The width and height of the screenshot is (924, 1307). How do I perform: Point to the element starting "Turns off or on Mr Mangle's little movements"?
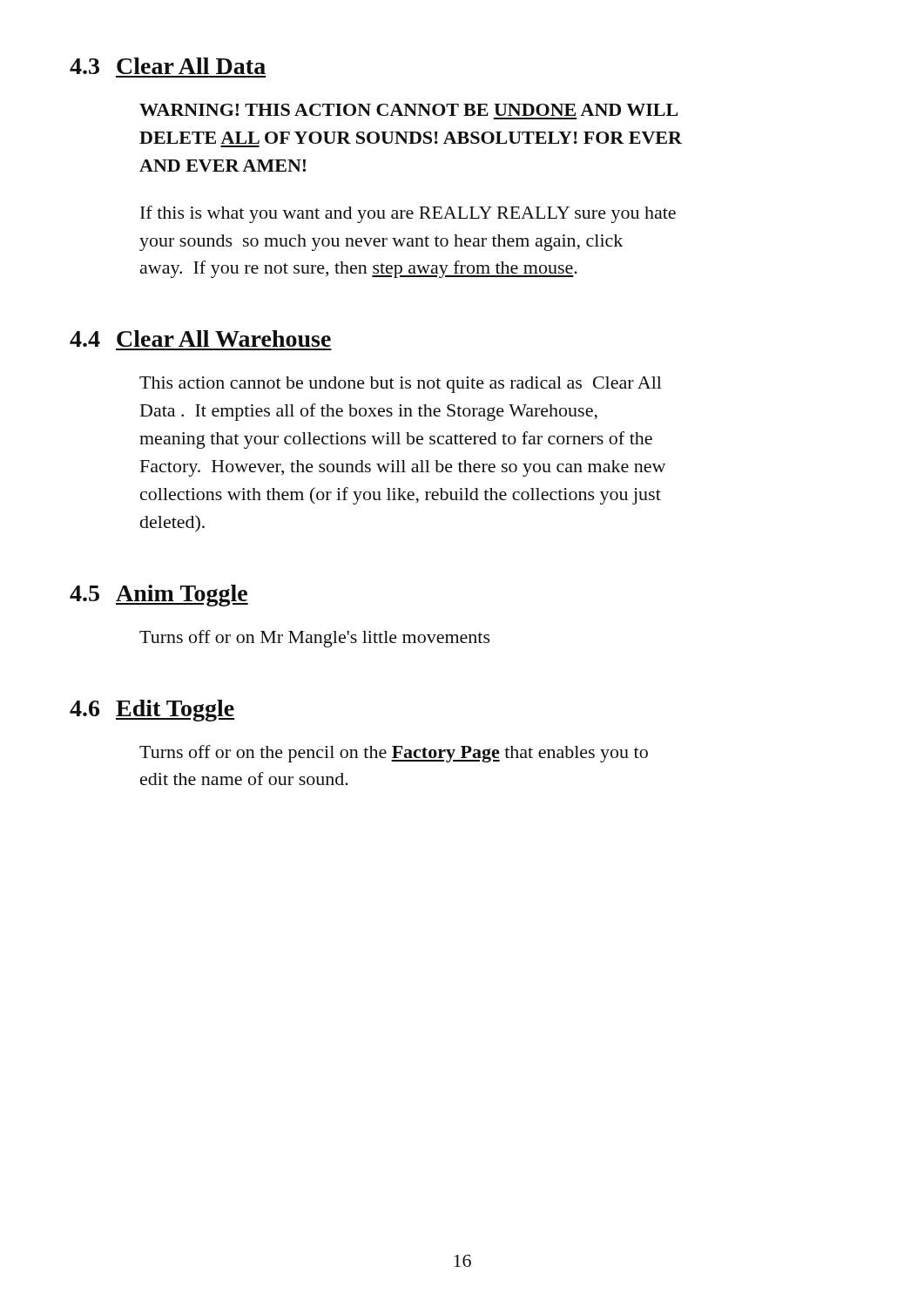[315, 636]
